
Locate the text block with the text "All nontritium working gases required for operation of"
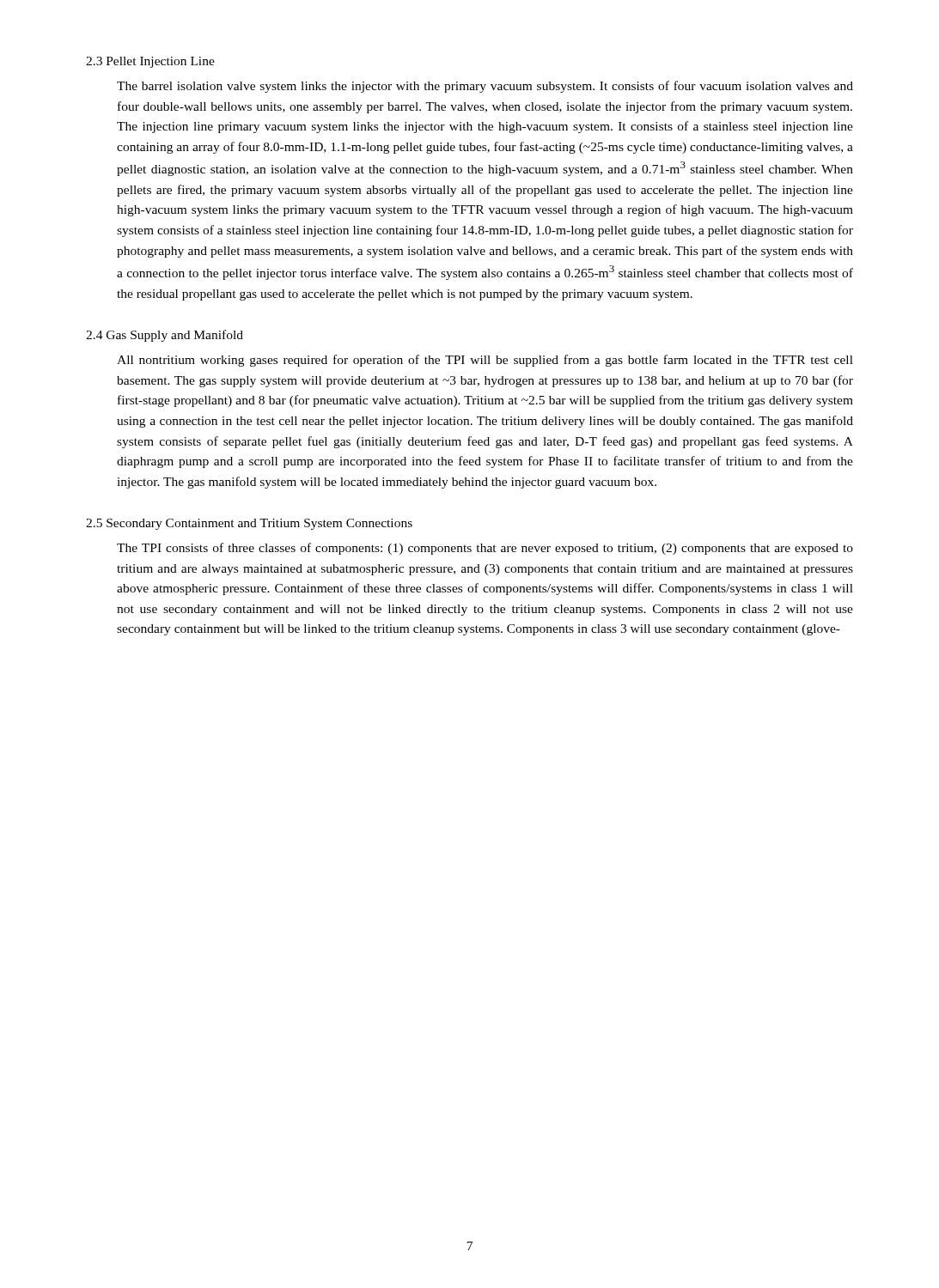[485, 420]
